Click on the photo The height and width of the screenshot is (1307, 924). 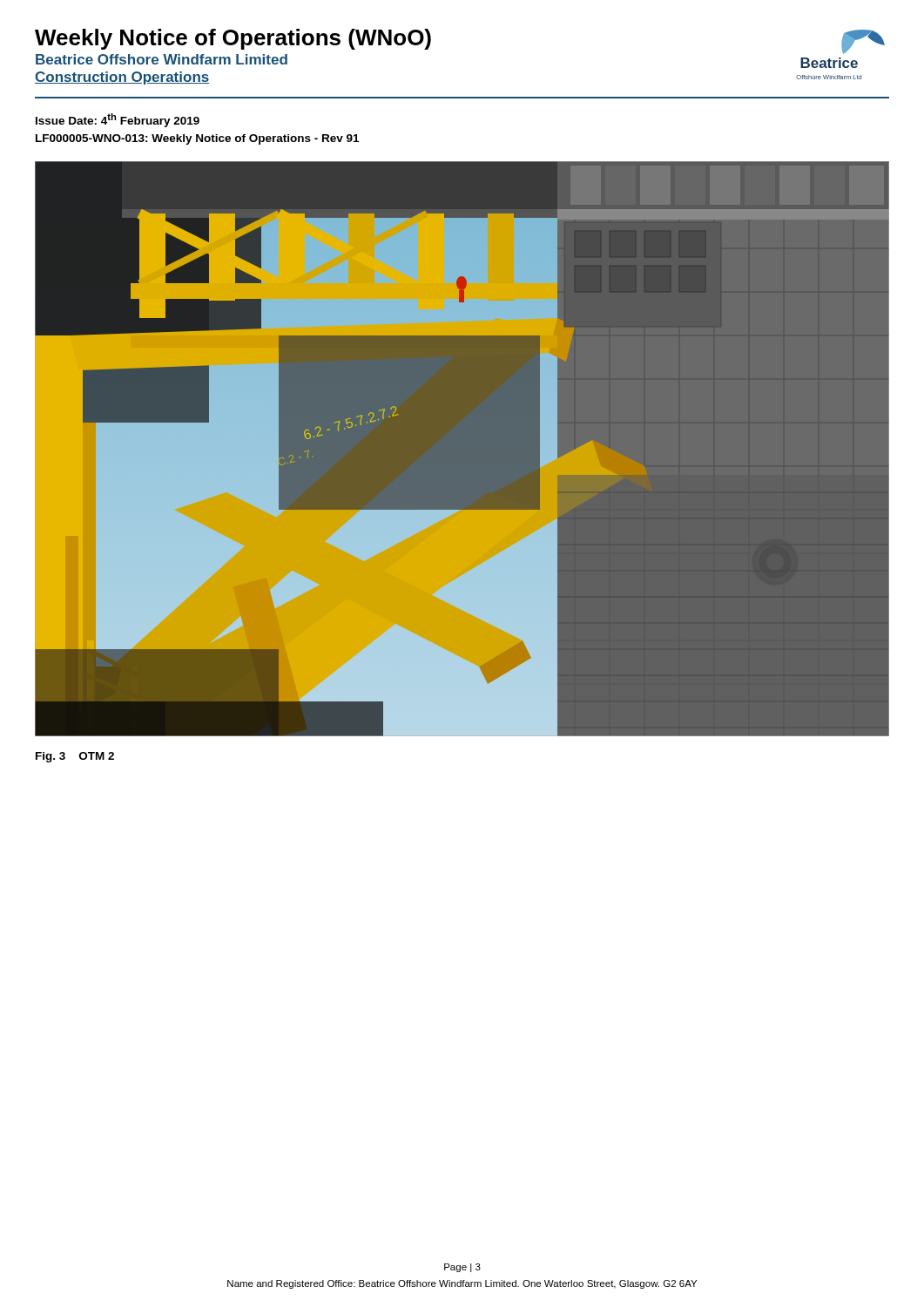(x=462, y=449)
